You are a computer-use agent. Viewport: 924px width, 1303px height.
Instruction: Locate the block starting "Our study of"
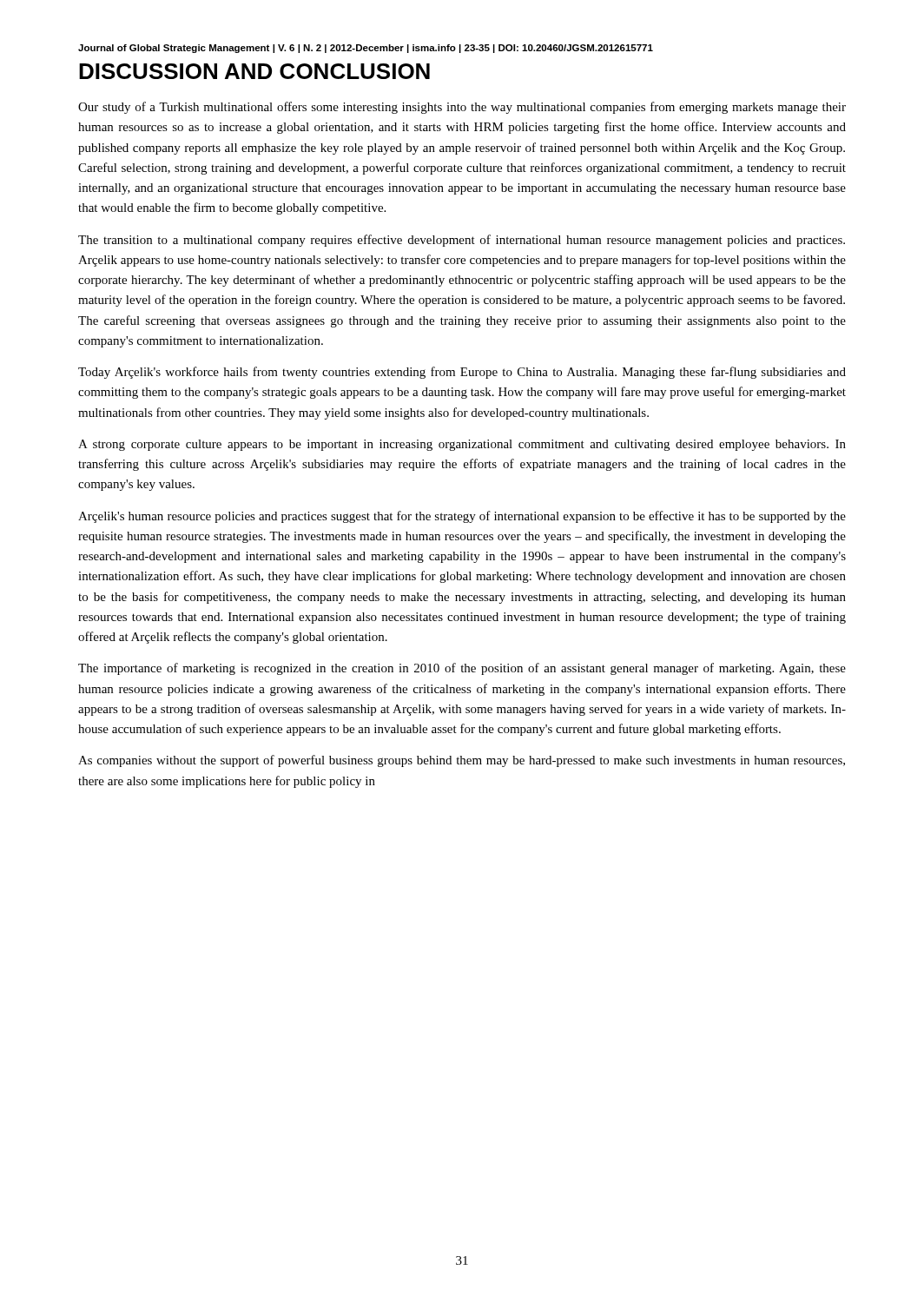pyautogui.click(x=462, y=157)
